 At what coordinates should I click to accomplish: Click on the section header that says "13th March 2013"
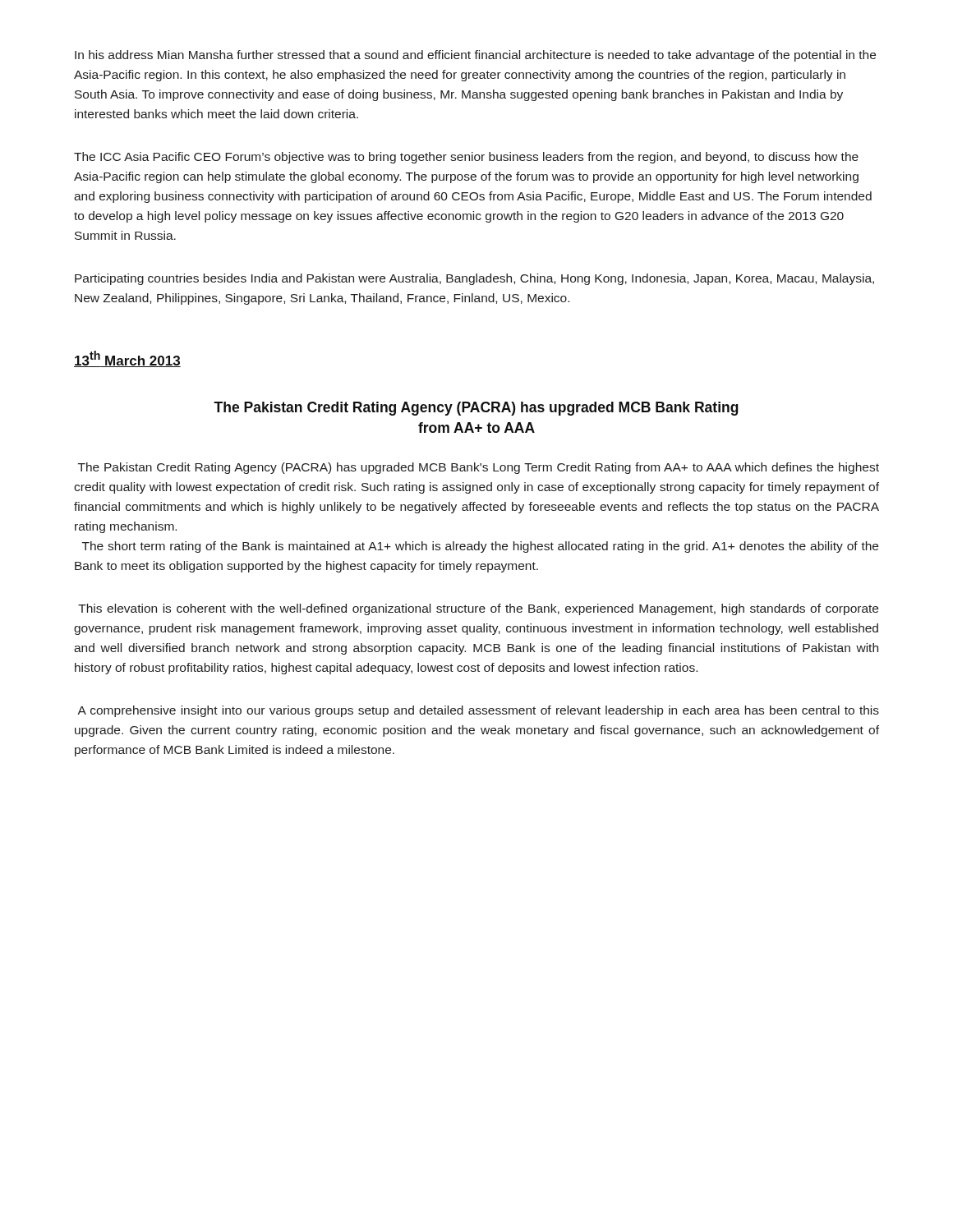point(127,359)
